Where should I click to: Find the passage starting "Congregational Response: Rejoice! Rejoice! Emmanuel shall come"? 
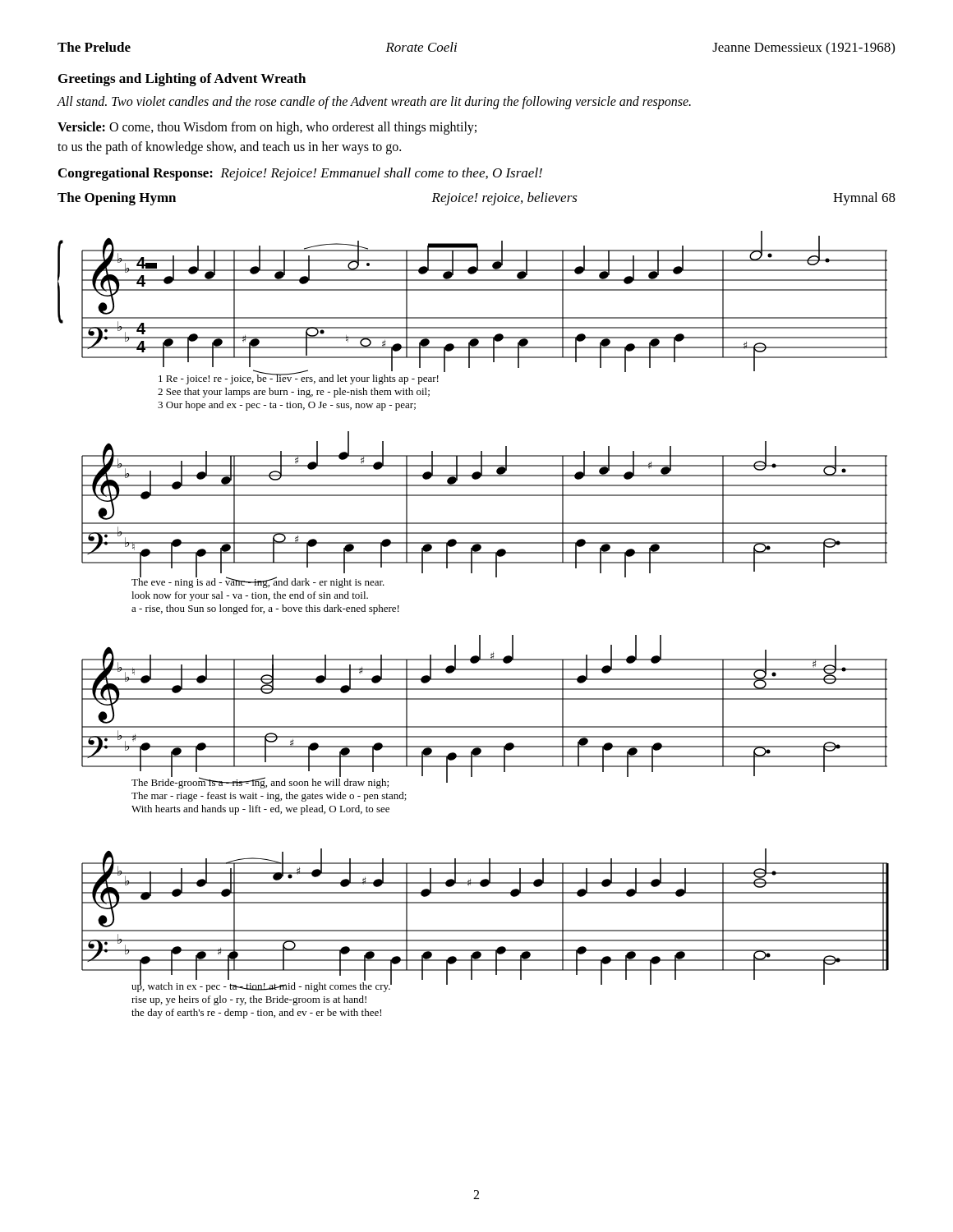300,173
